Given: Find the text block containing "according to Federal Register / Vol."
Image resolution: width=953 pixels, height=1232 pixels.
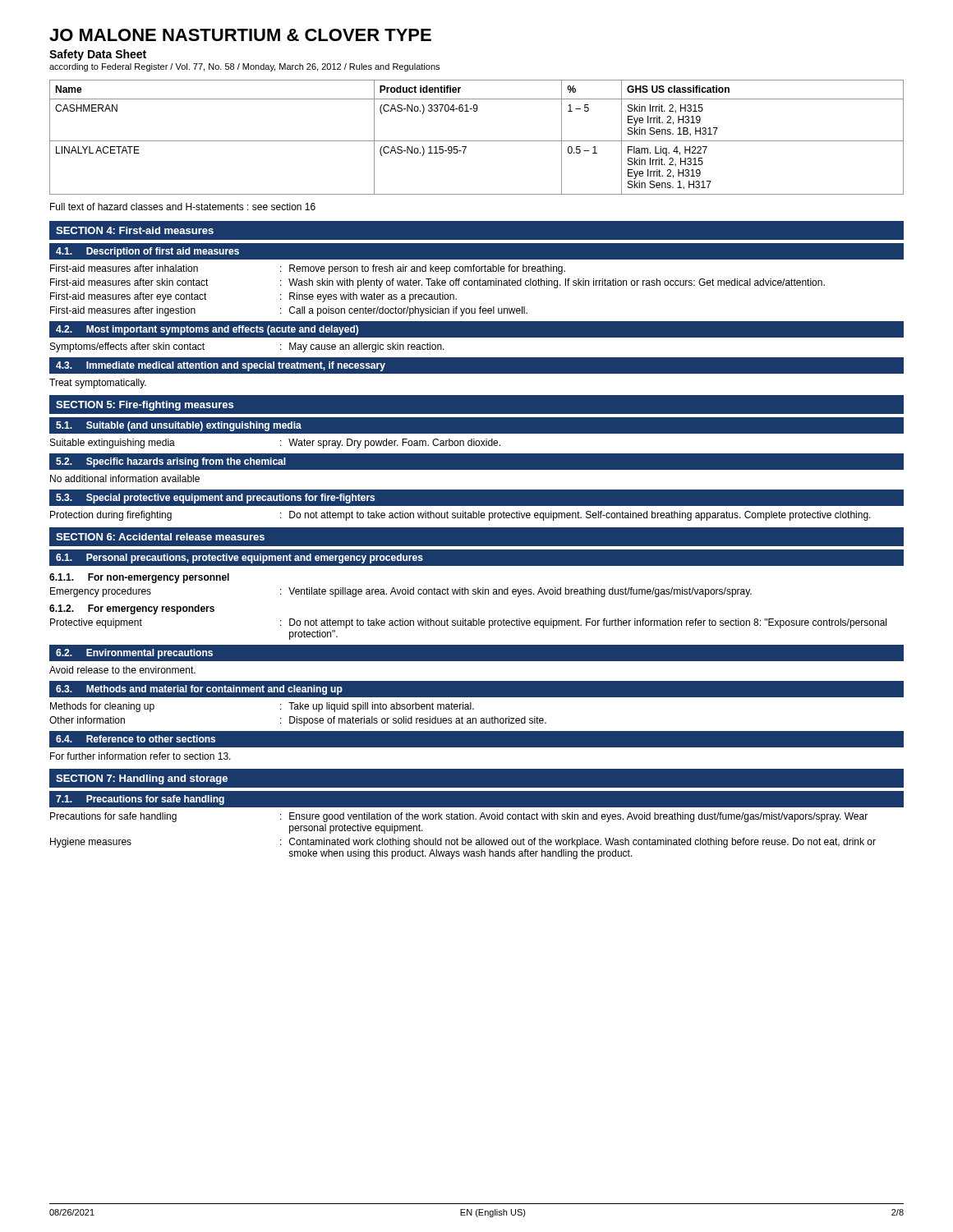Looking at the screenshot, I should pos(245,67).
